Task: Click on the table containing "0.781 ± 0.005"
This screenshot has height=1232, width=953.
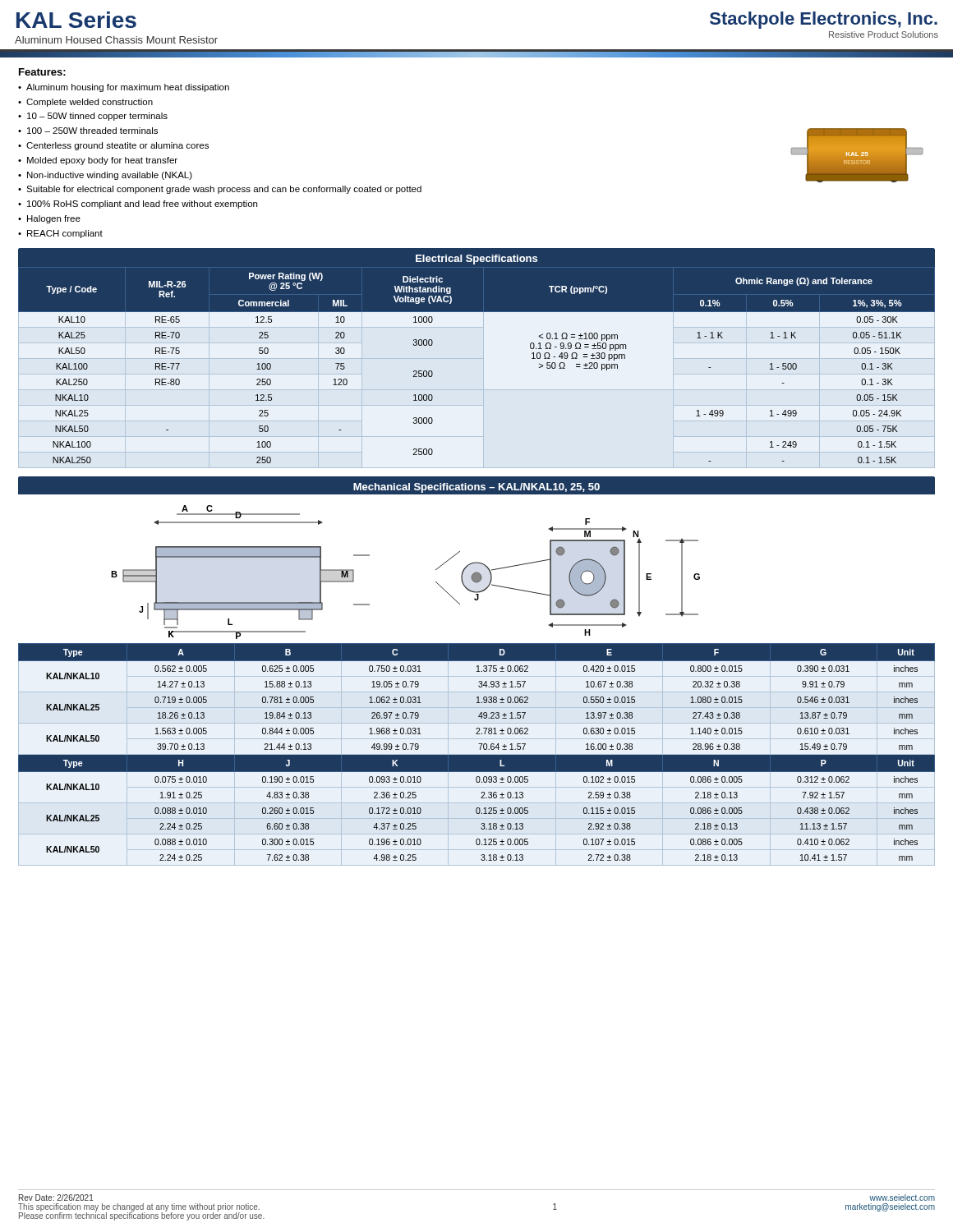Action: (476, 754)
